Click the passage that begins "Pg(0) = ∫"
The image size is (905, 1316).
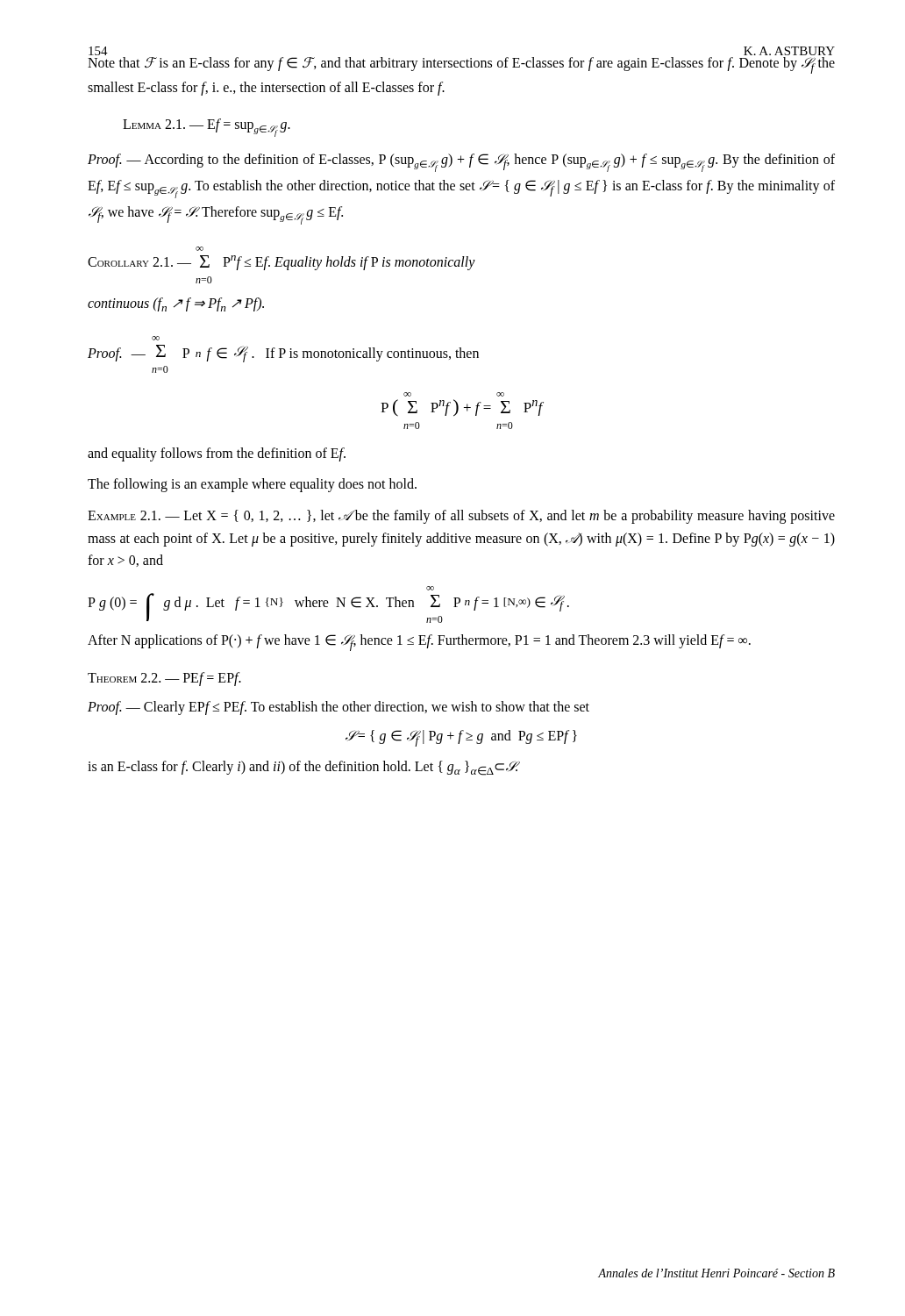click(461, 602)
